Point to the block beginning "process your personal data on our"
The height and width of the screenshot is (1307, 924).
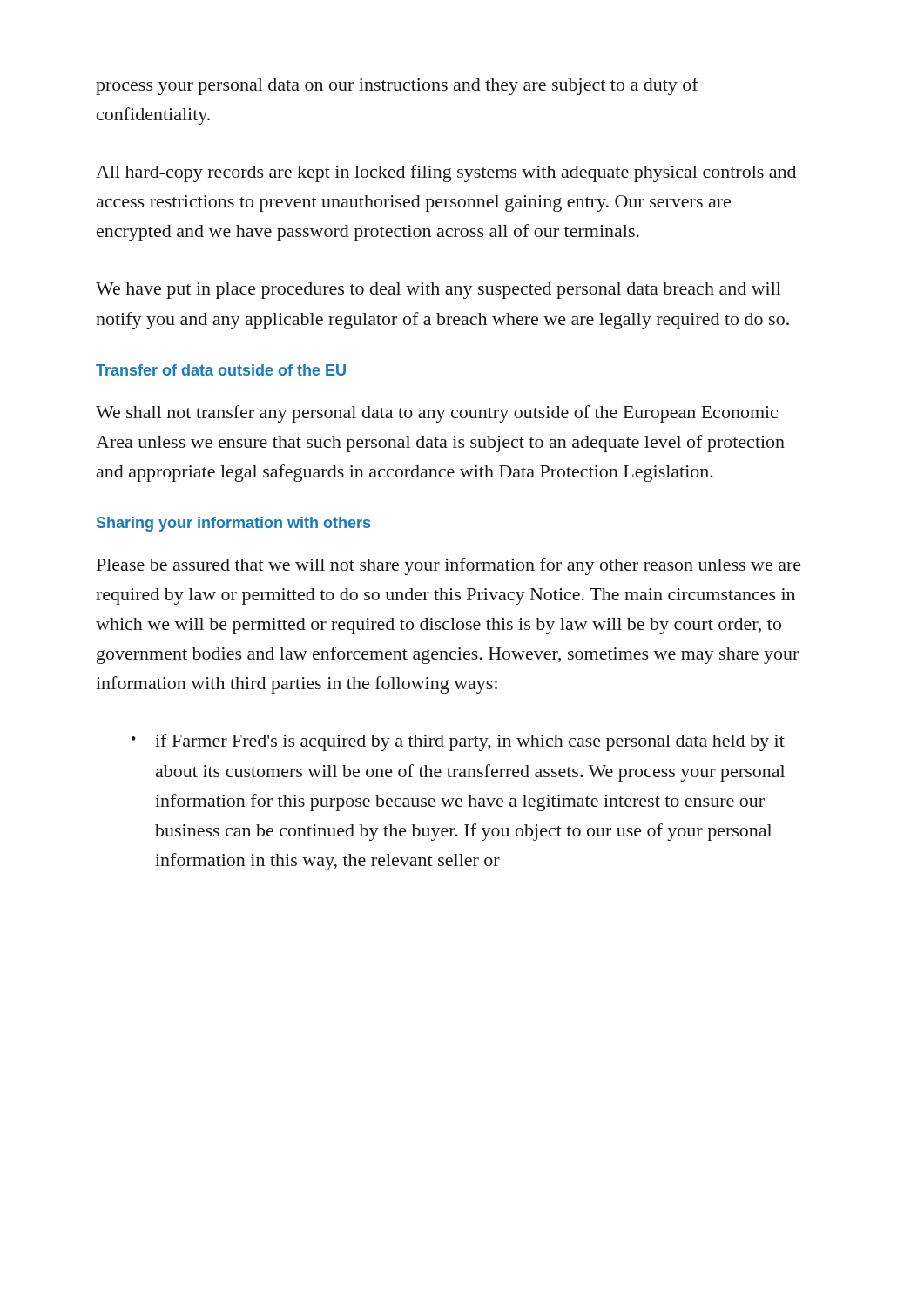point(397,99)
